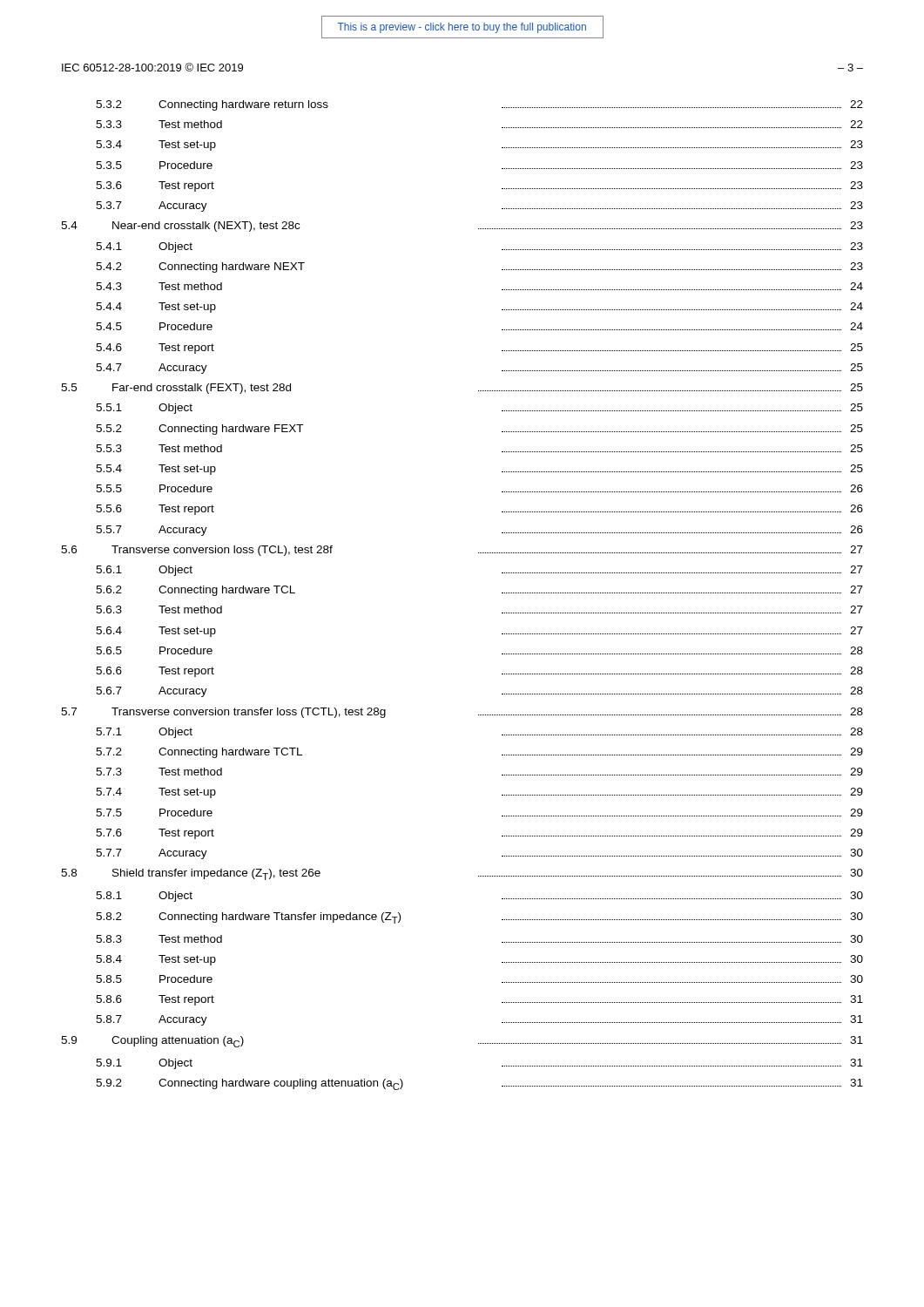Select the block starting "5.3.6 Test report 23"
Screen dimensions: 1307x924
click(x=108, y=185)
